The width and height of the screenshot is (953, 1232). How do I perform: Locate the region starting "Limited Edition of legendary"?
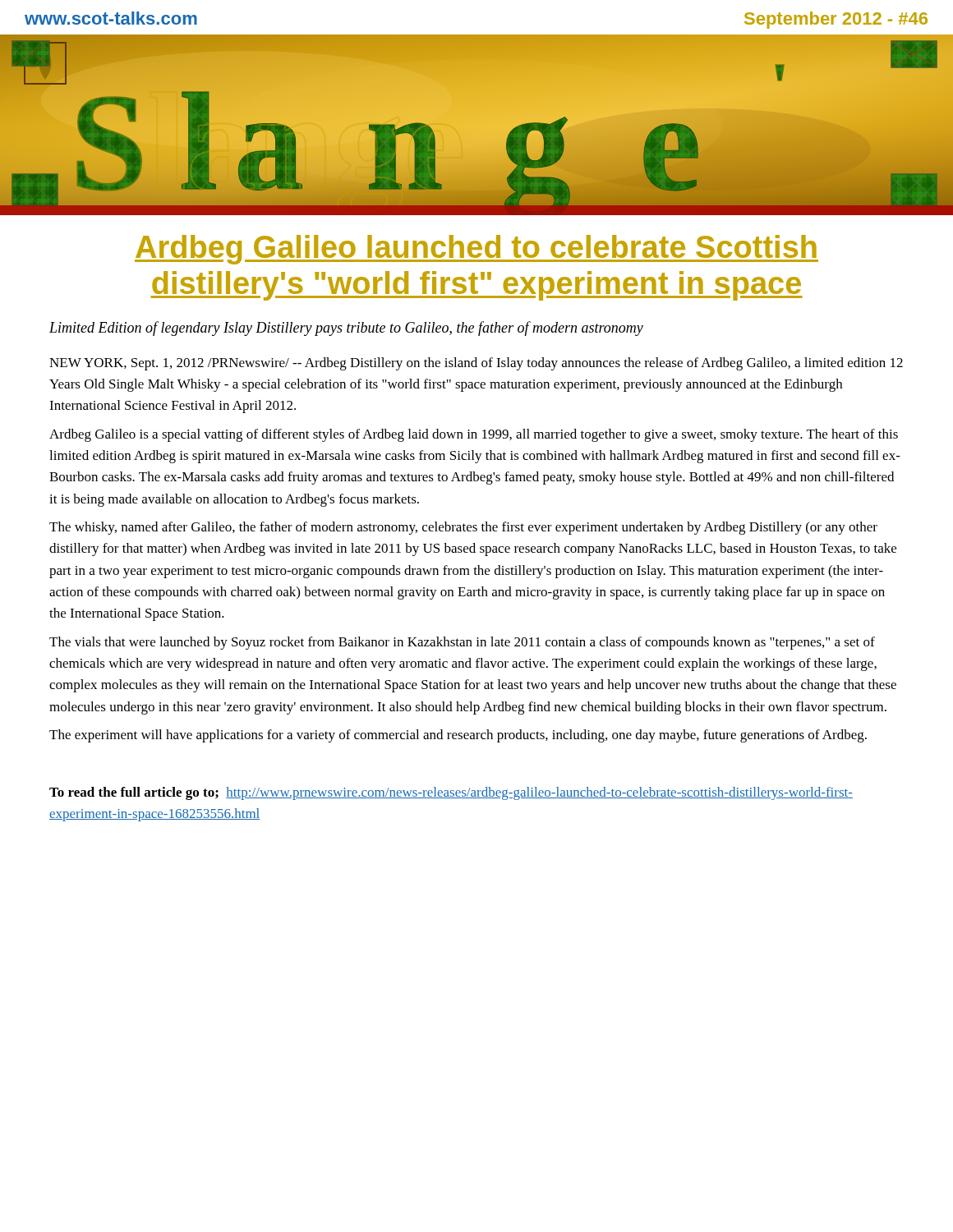tap(476, 328)
